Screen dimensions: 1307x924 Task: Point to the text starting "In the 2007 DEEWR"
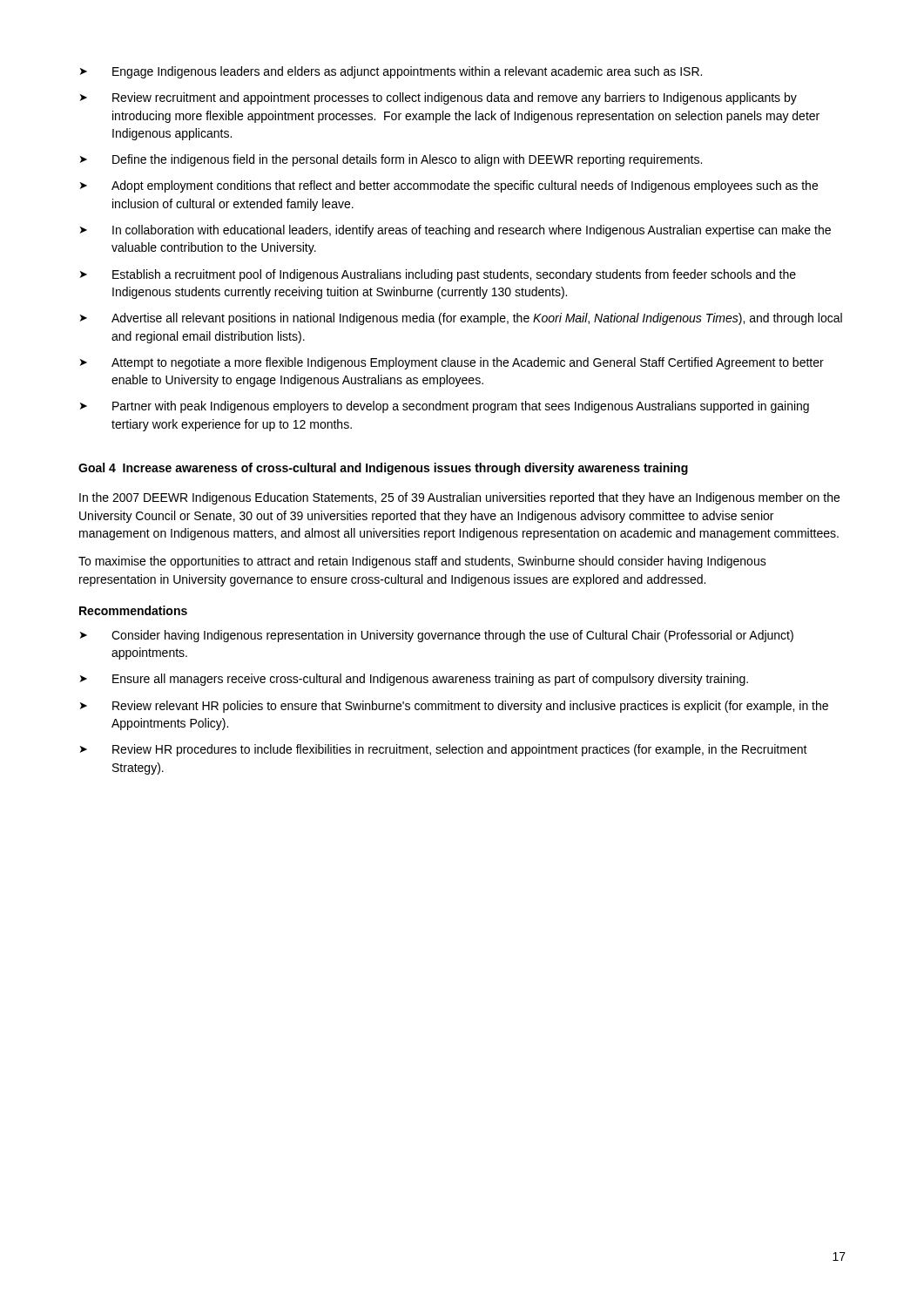point(459,516)
